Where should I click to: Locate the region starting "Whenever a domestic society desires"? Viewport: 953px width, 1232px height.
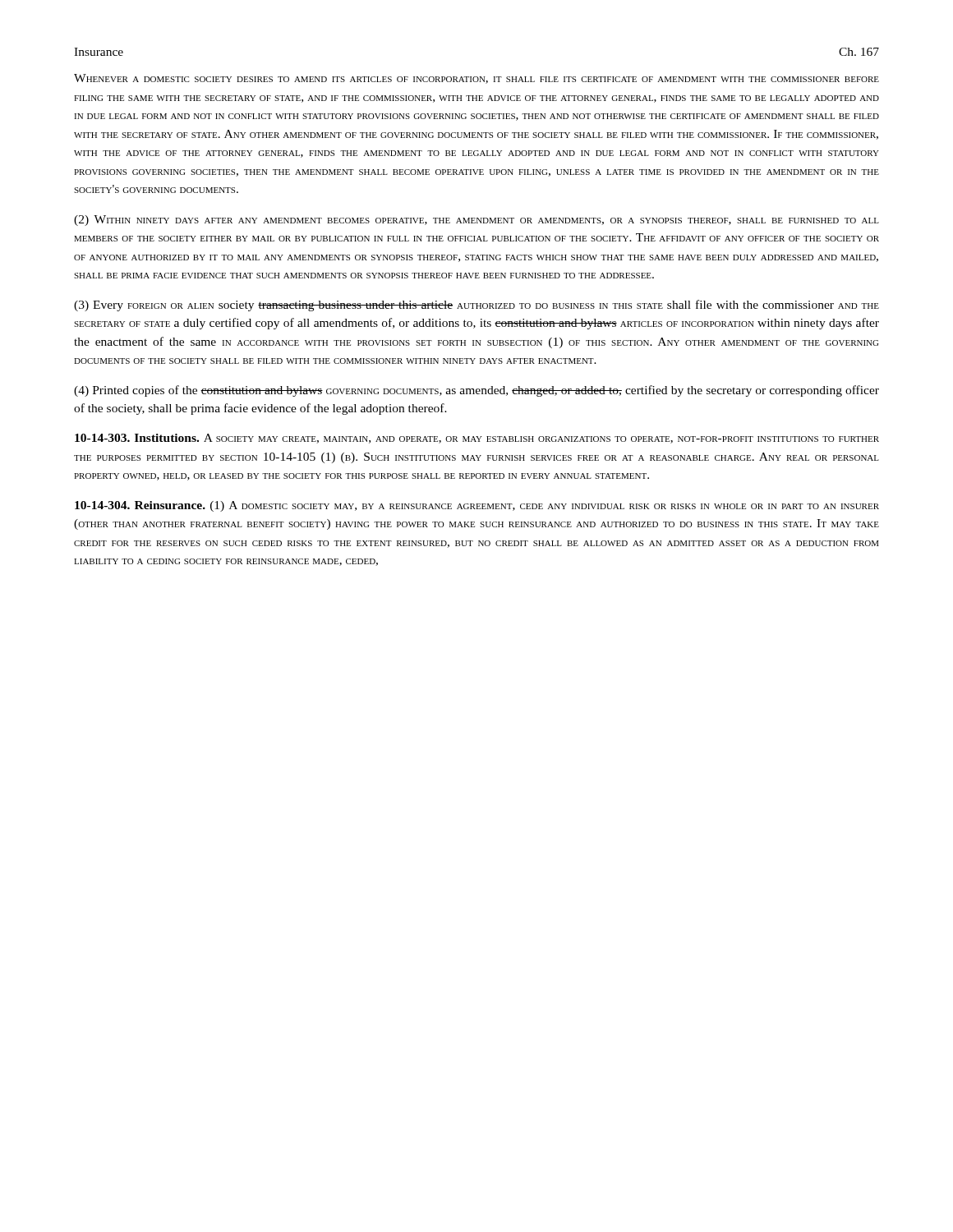point(476,133)
